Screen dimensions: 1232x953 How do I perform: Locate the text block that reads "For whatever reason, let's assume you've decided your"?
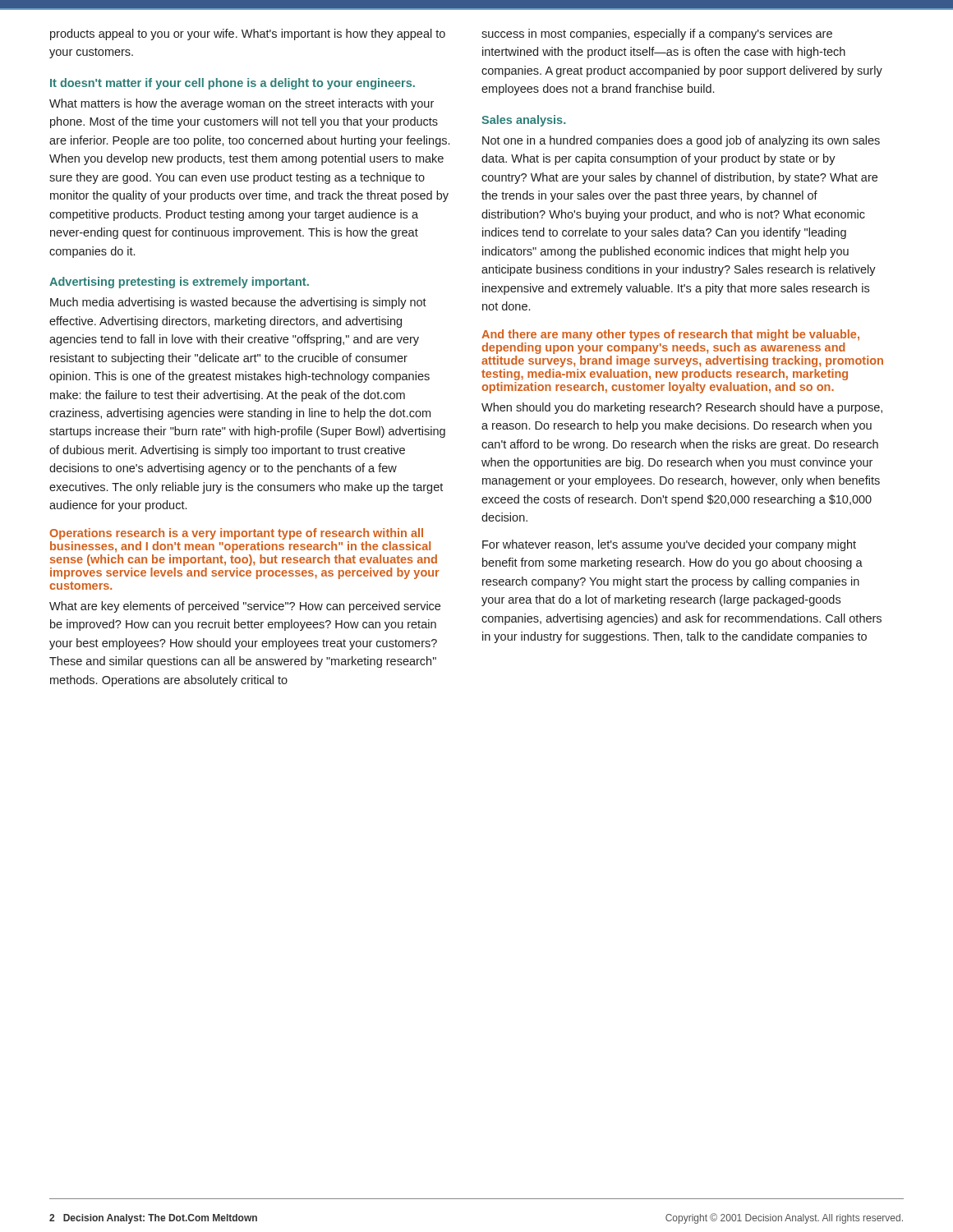683,591
